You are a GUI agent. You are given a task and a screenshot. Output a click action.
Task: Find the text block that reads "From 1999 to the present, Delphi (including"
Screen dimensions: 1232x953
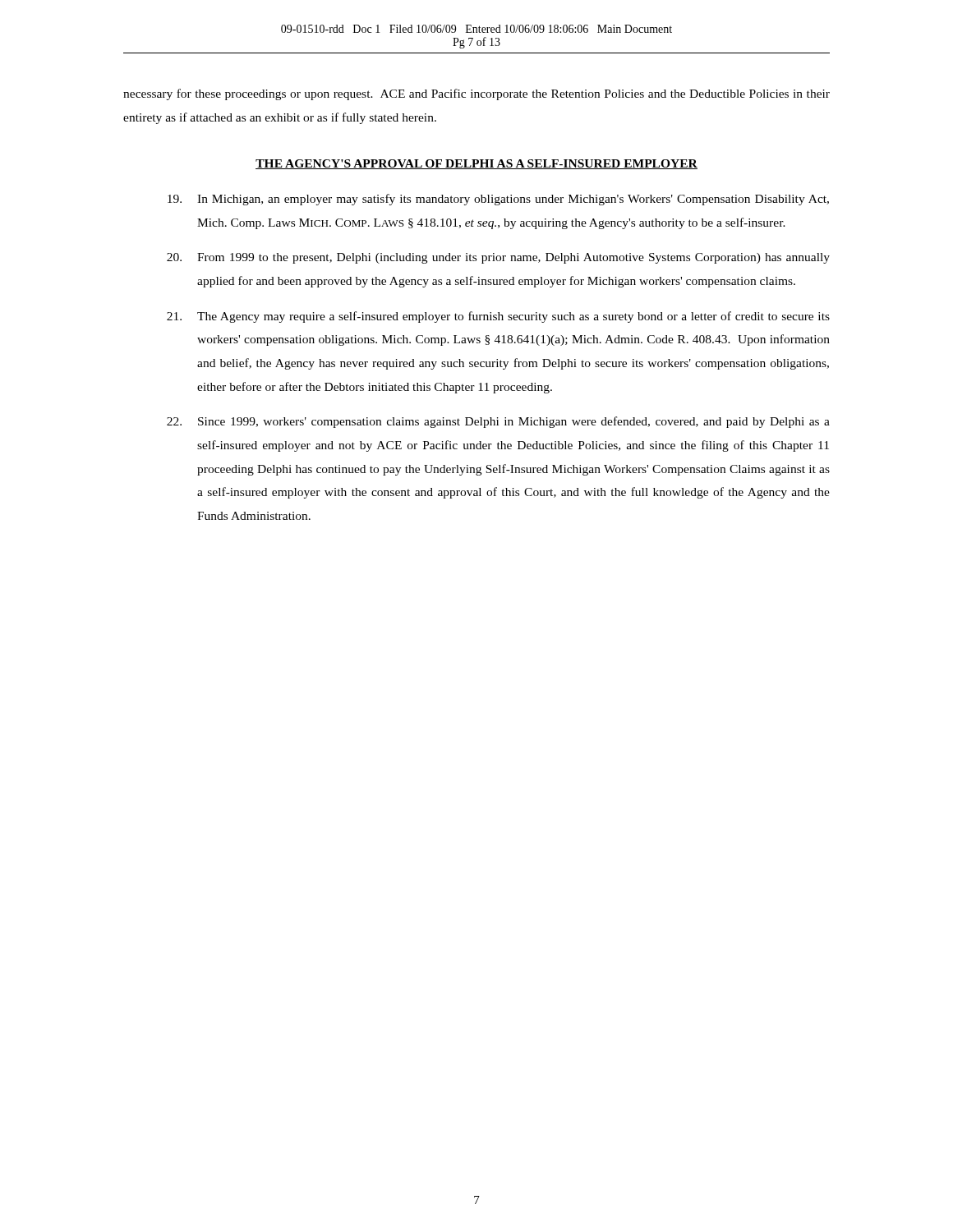476,269
